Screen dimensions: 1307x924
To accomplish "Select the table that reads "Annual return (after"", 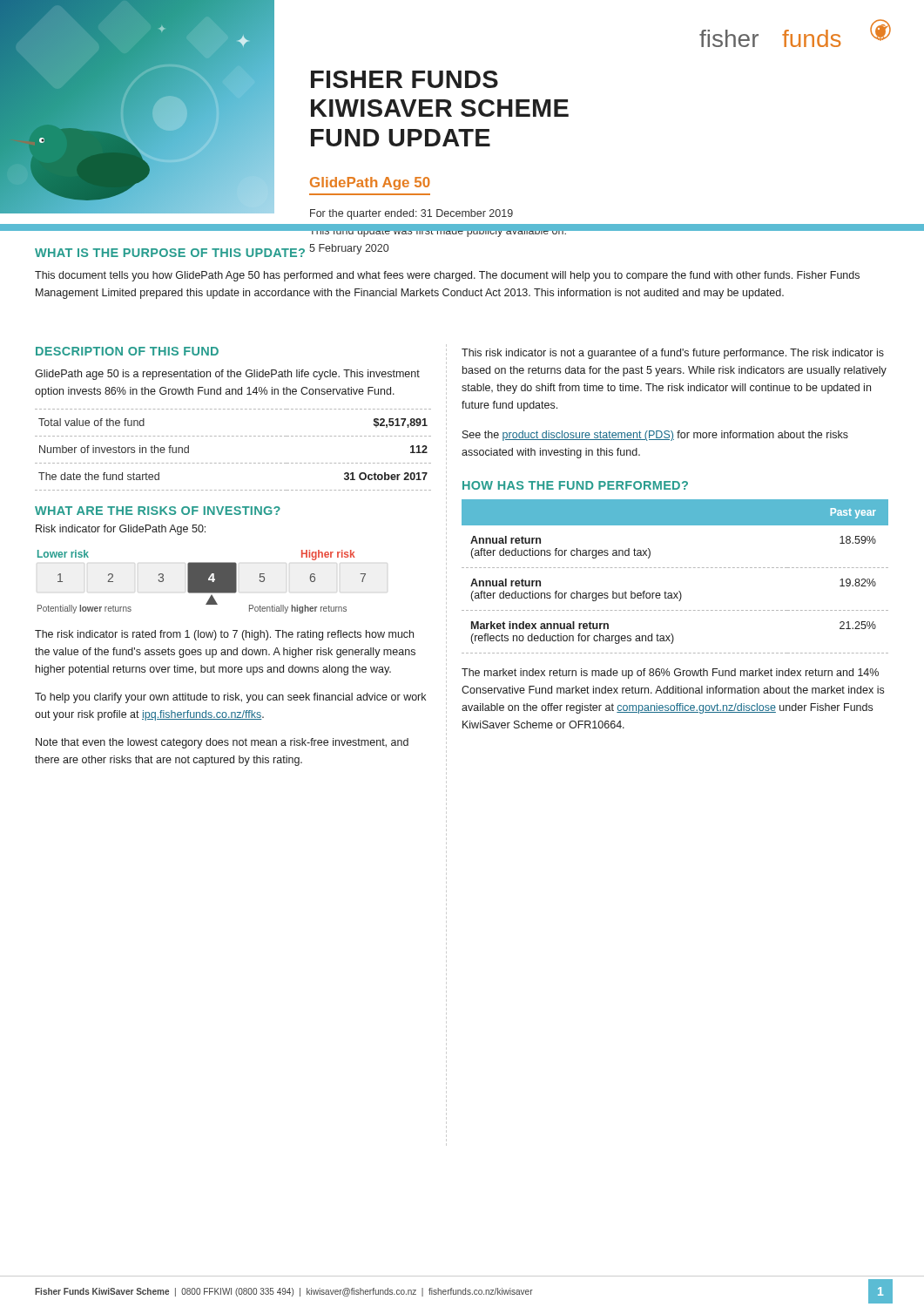I will 675,576.
